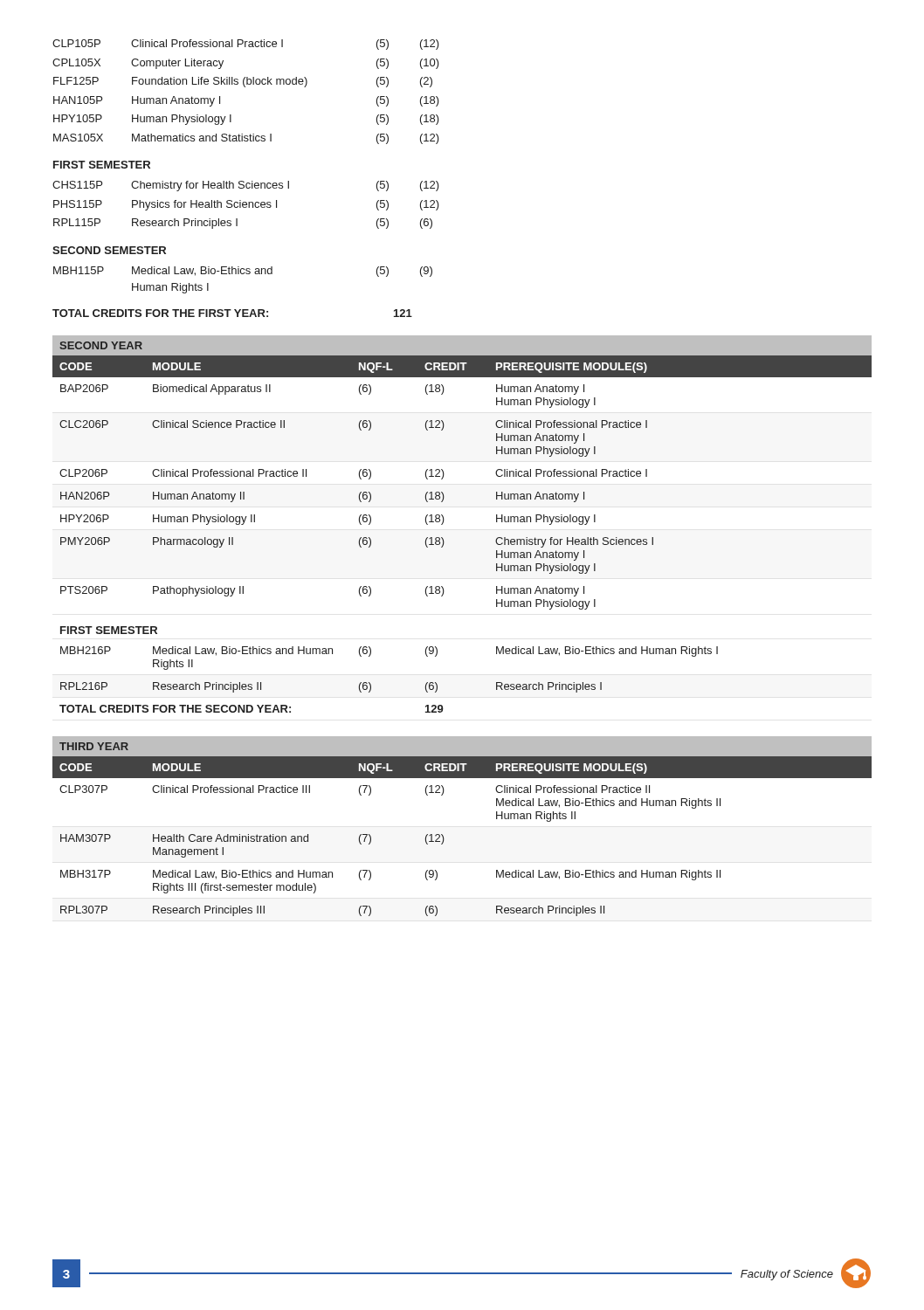Click on the passage starting "CLP105P Clinical Professional Practice"
Viewport: 924px width, 1310px height.
click(x=258, y=43)
